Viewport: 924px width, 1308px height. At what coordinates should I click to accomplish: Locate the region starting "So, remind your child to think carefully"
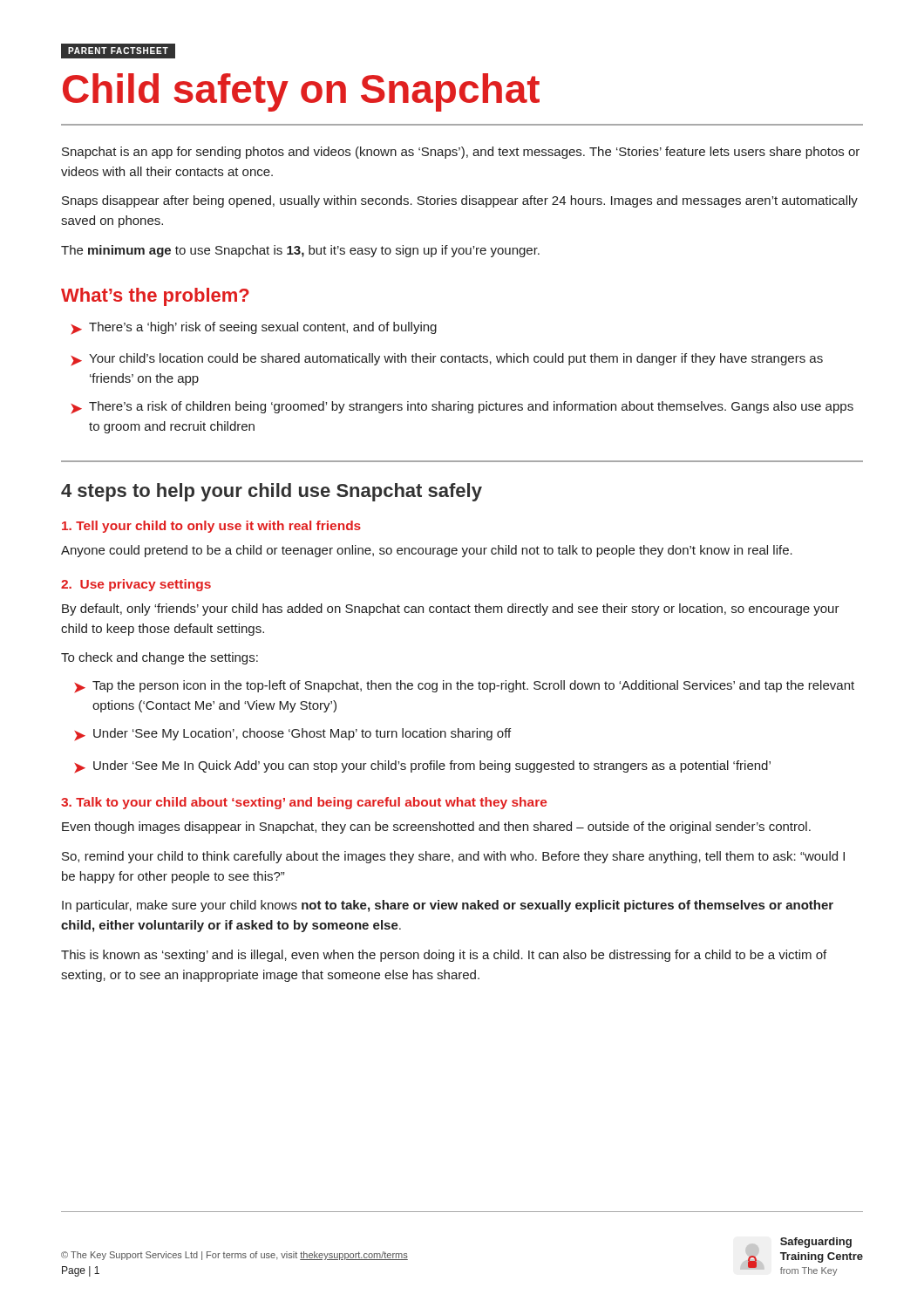tap(453, 866)
